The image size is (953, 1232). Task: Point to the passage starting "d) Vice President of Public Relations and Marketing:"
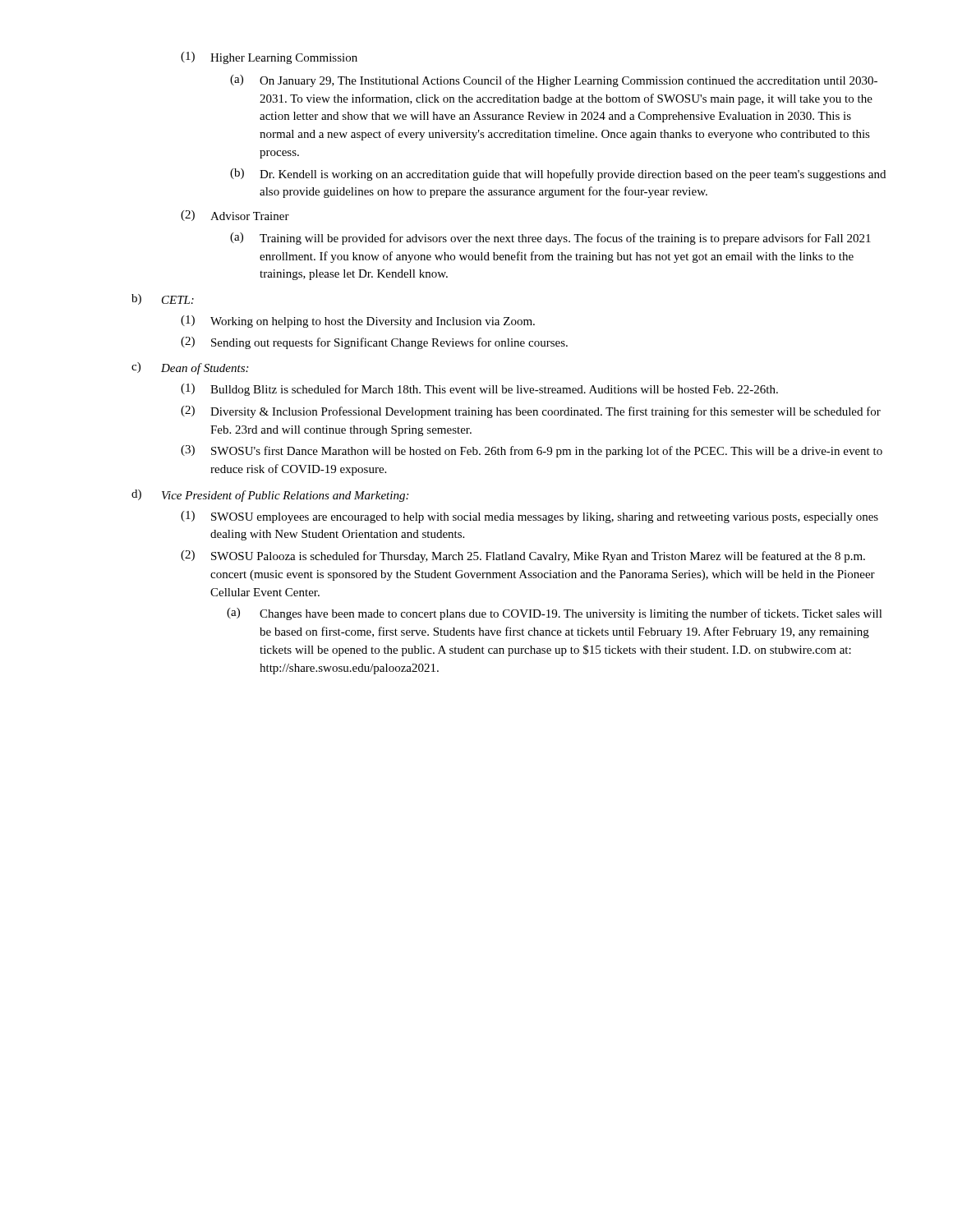[x=270, y=496]
